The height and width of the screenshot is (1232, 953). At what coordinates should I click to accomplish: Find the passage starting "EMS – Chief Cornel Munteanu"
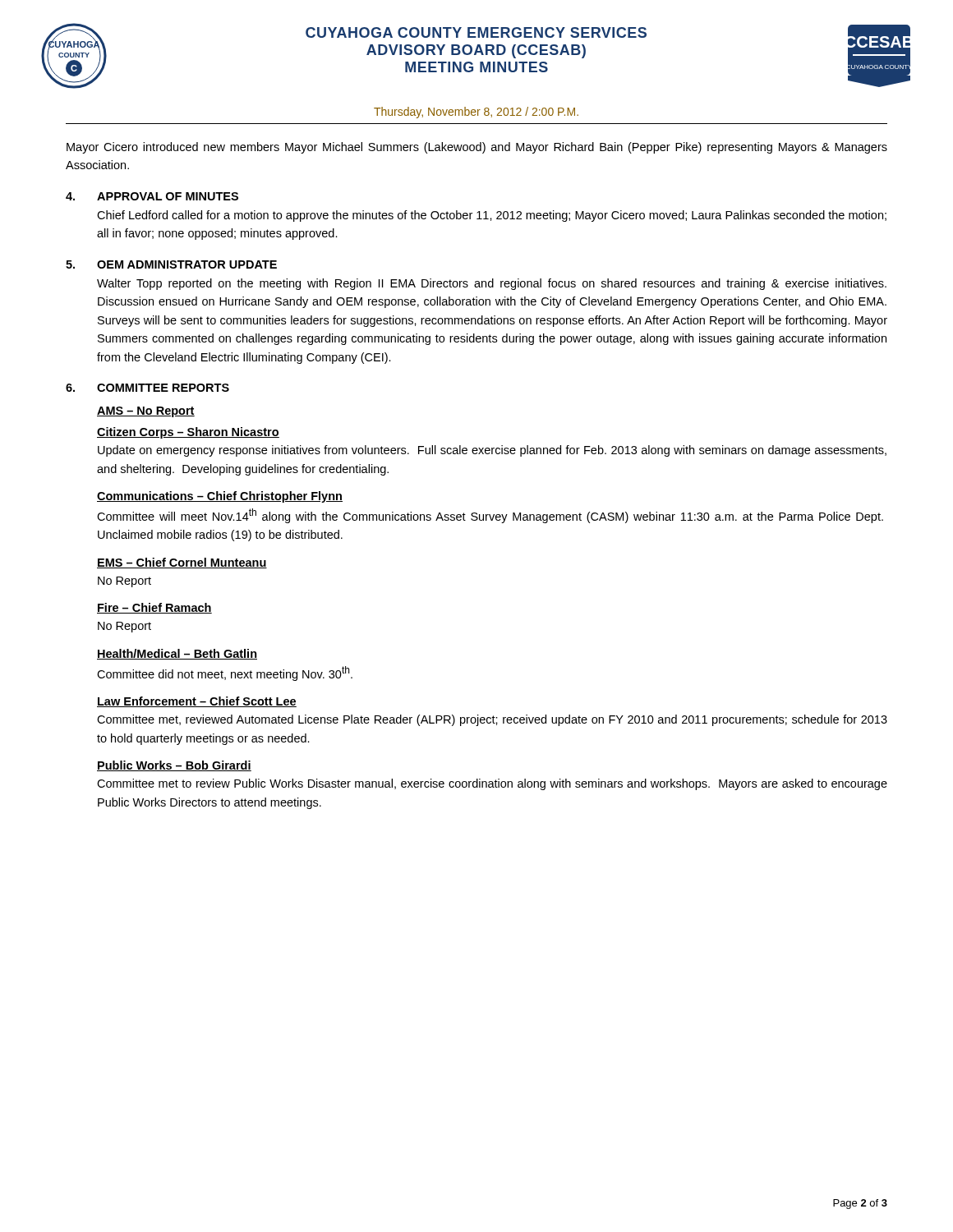pyautogui.click(x=182, y=563)
